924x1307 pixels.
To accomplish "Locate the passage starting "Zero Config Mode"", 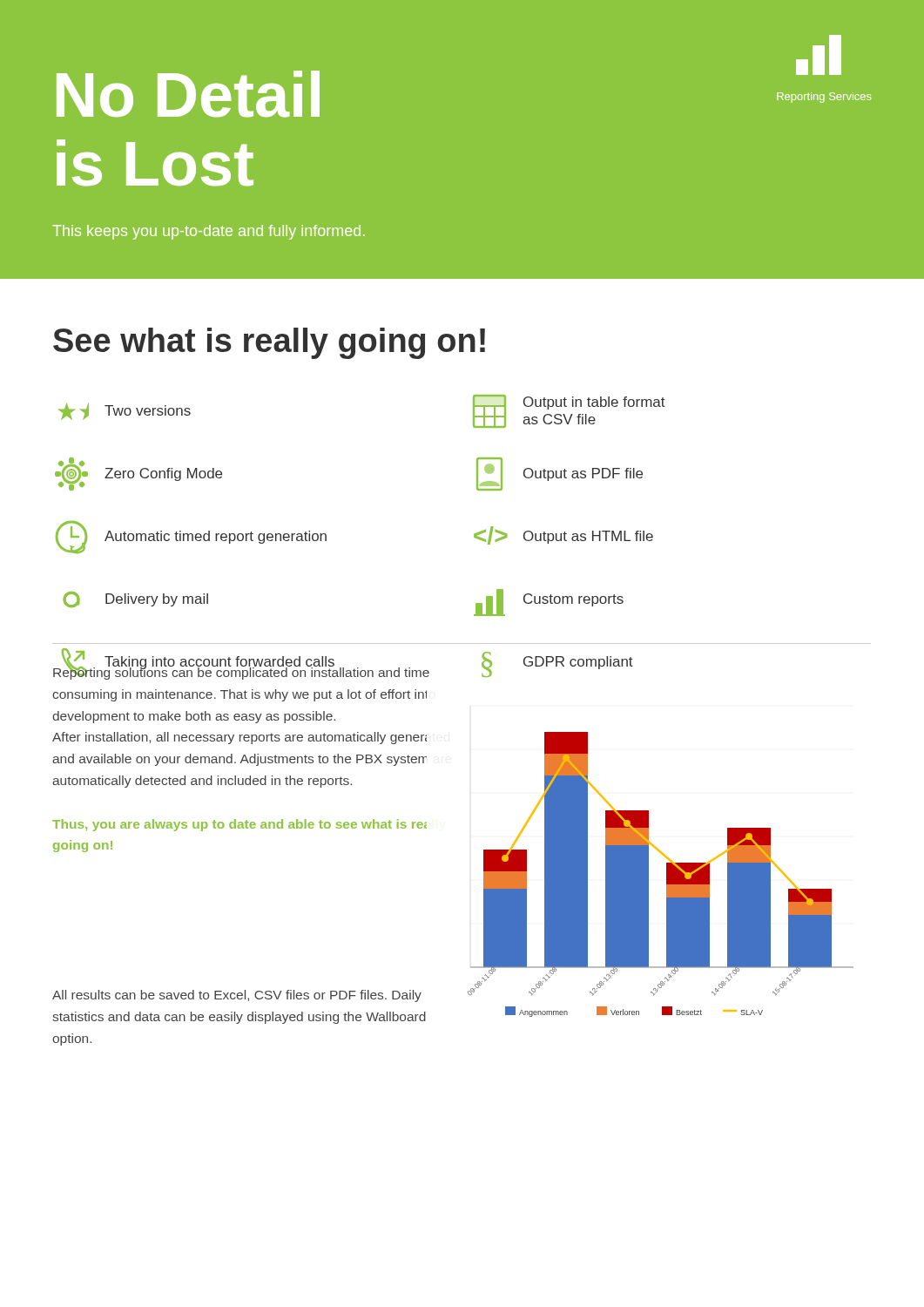I will click(x=138, y=474).
